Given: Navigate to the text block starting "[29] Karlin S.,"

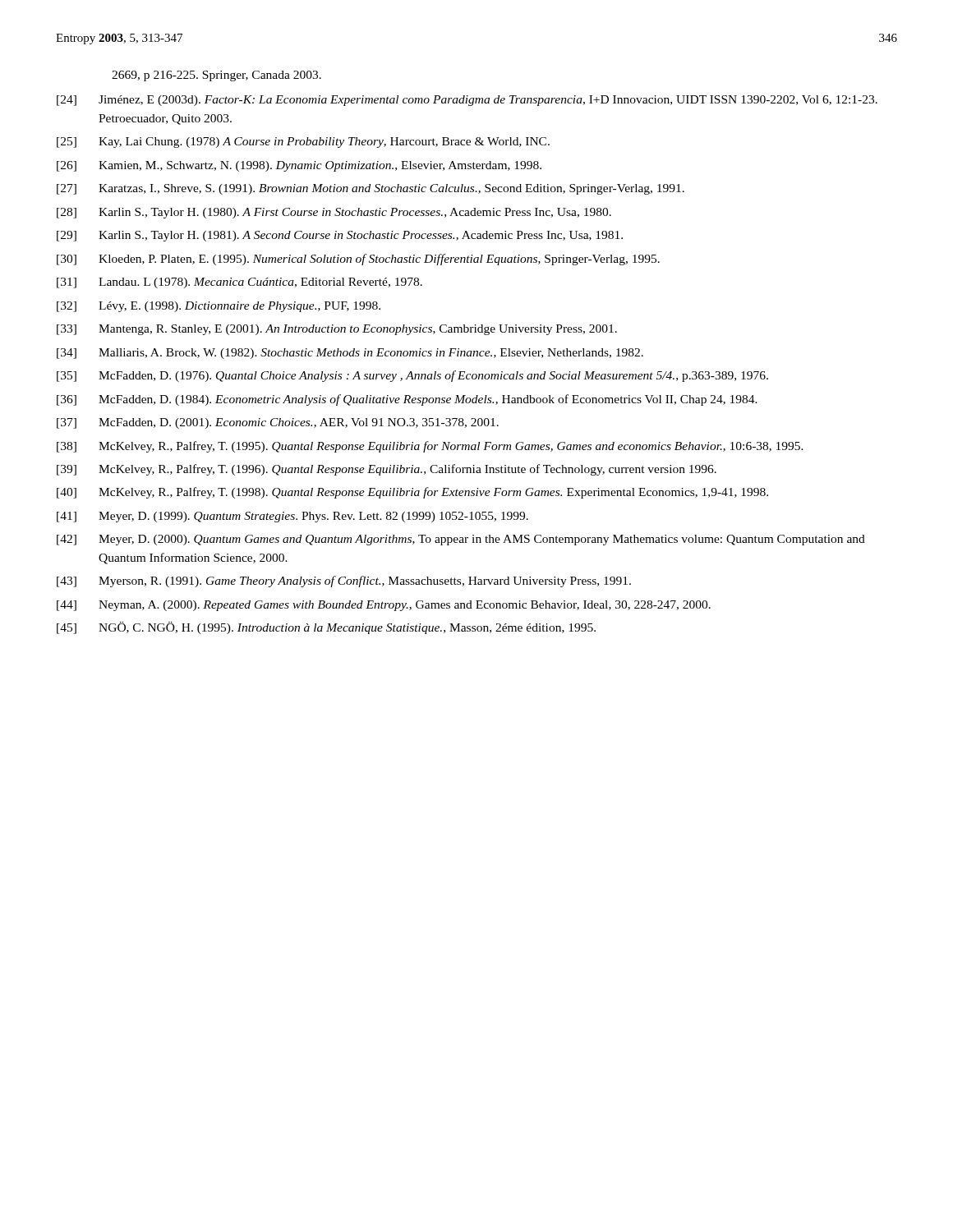Looking at the screenshot, I should tap(476, 235).
